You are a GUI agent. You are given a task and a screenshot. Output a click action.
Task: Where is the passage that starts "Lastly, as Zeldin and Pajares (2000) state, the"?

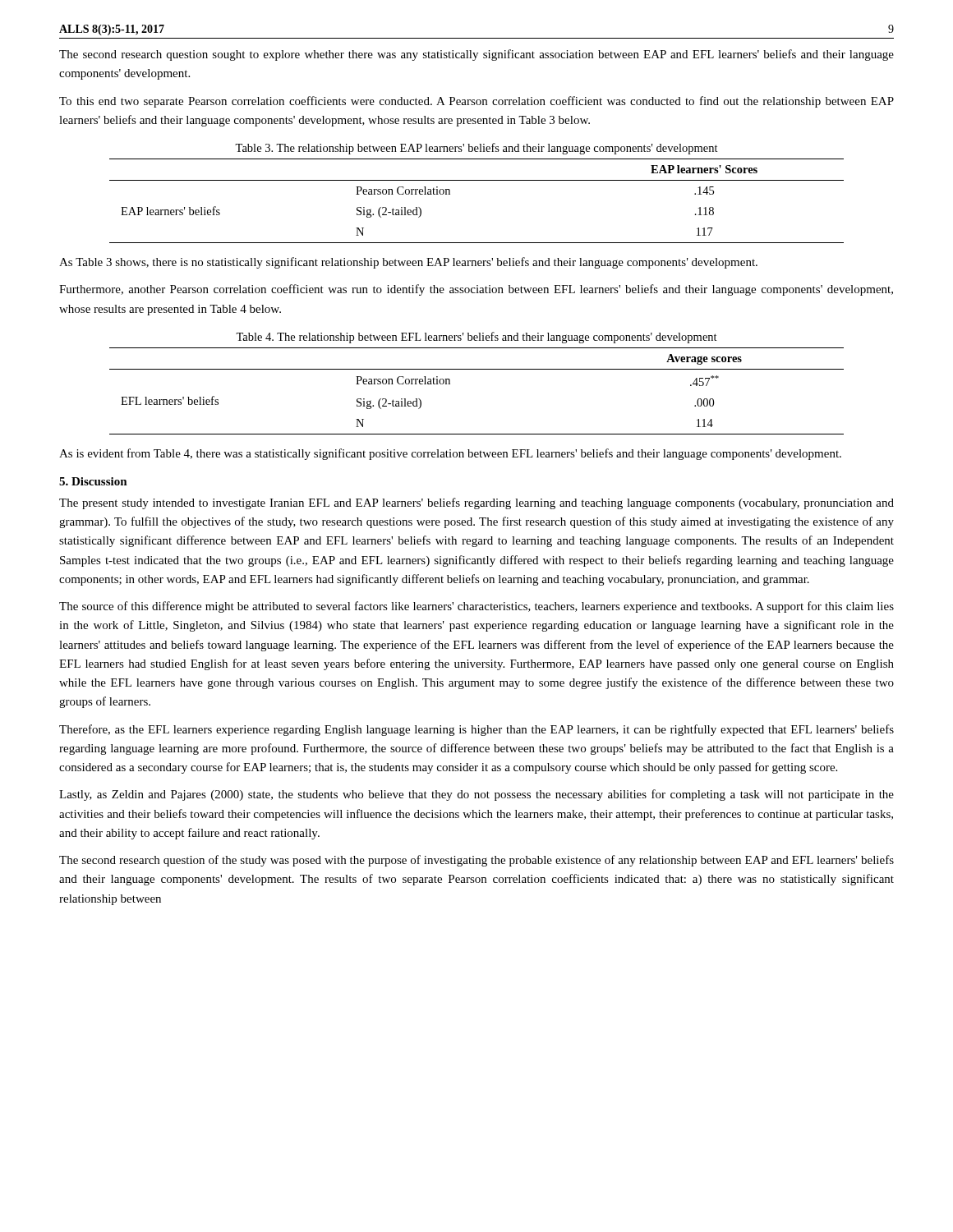coord(476,814)
